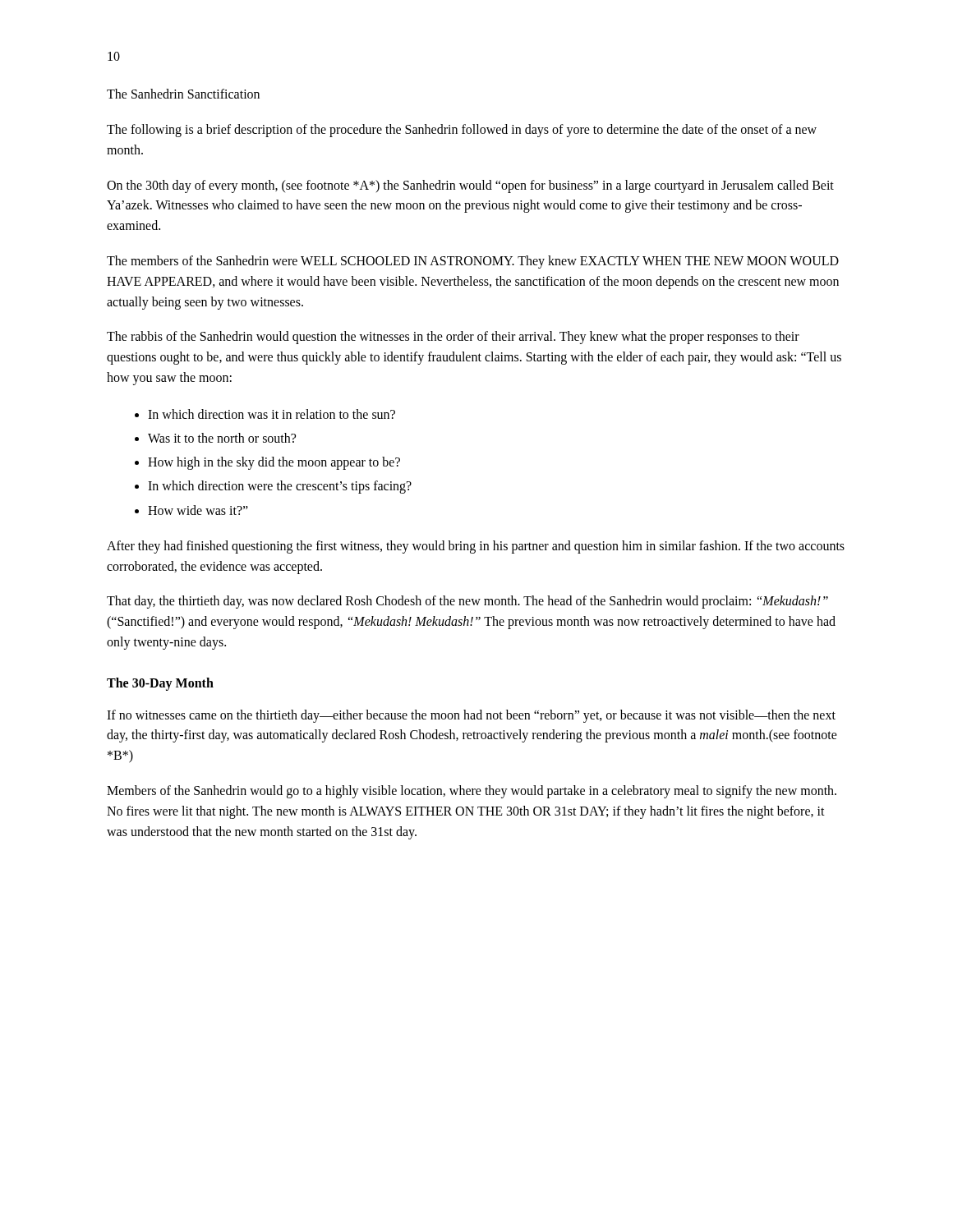The width and height of the screenshot is (953, 1232).
Task: Select the region starting "How wide was it?”"
Action: pos(198,510)
